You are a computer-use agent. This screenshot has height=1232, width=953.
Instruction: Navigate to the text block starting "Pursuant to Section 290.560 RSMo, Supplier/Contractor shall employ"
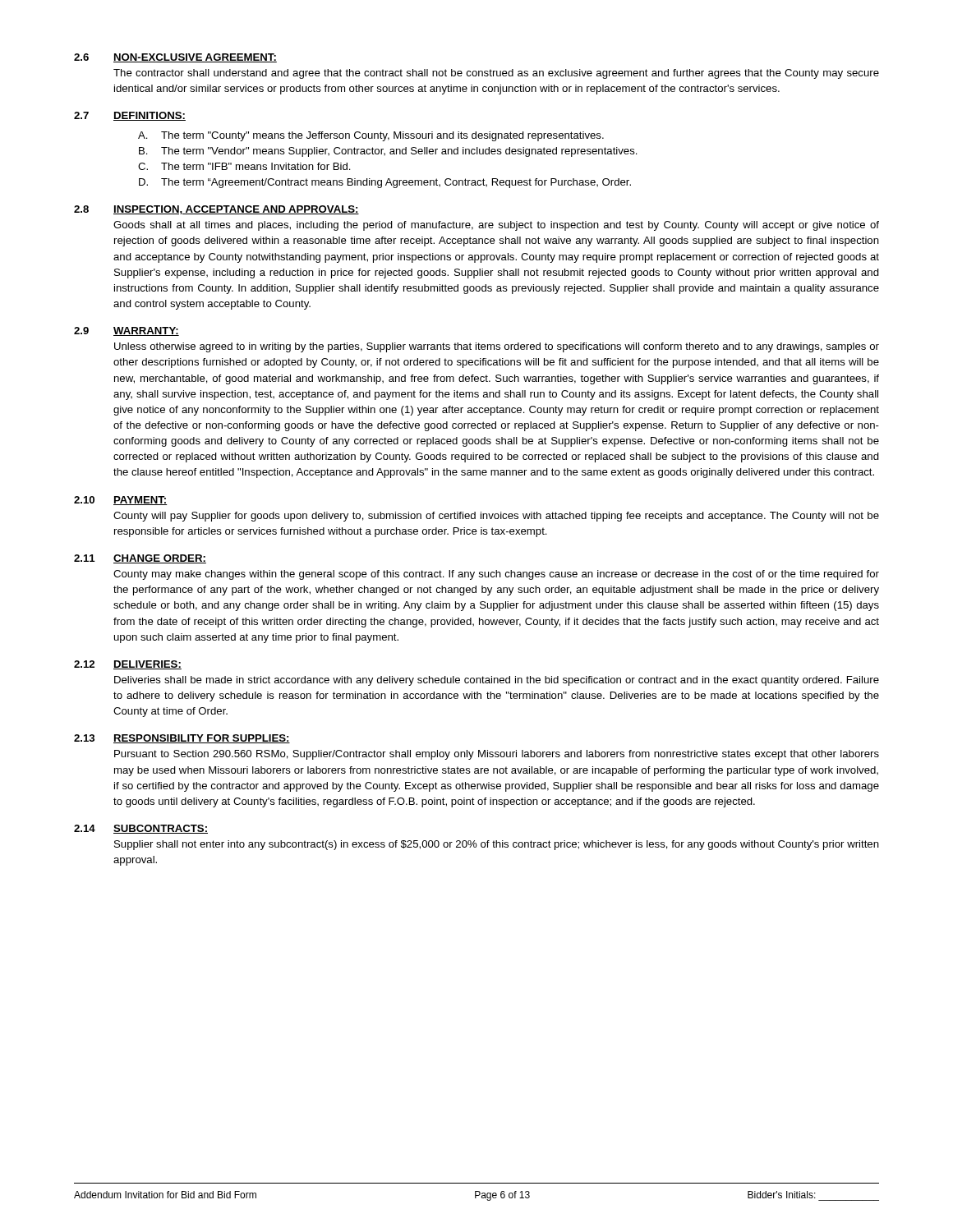(x=496, y=778)
